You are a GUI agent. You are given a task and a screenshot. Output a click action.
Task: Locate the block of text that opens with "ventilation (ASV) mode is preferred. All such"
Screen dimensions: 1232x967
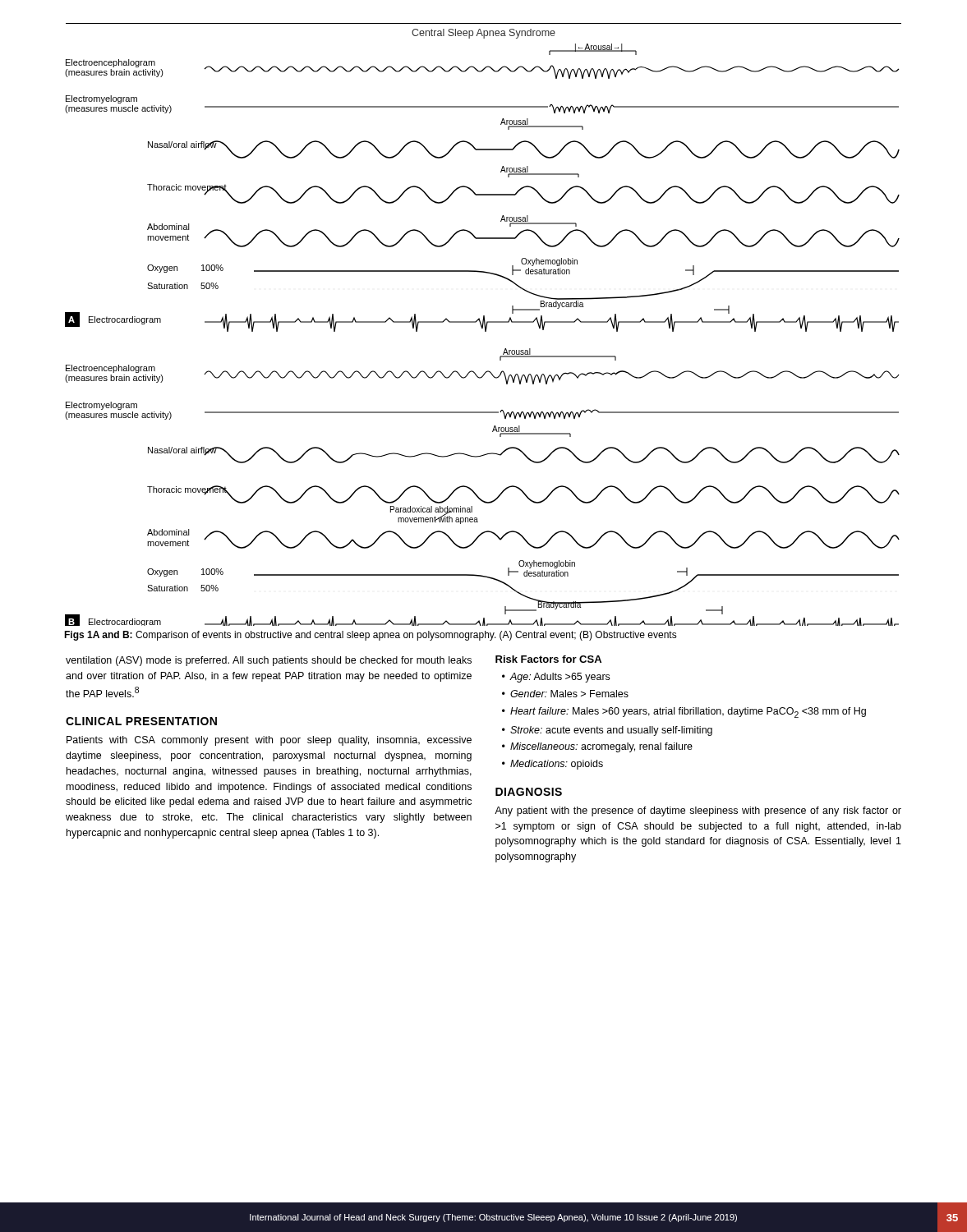pos(269,677)
